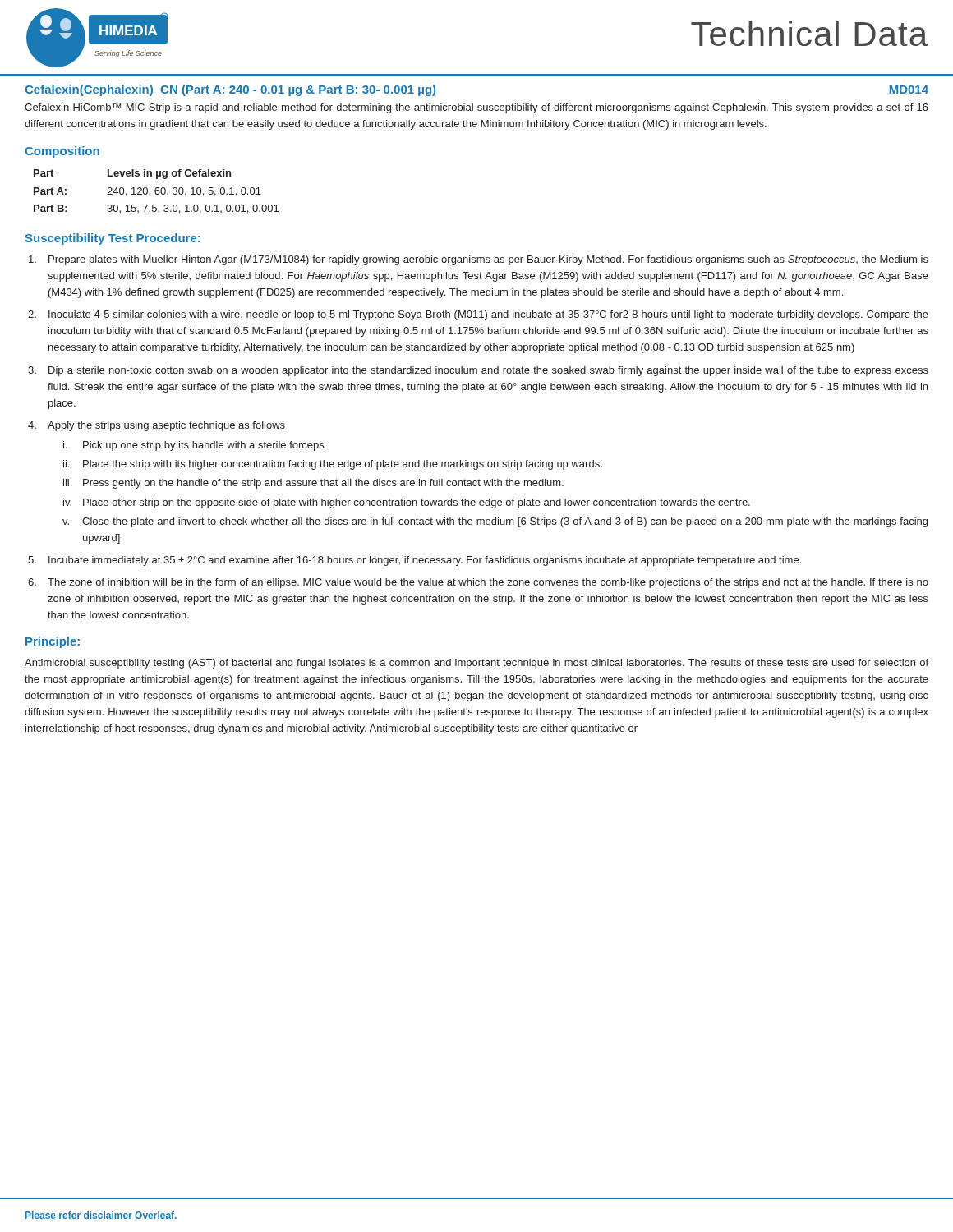The image size is (953, 1232).
Task: Click the passage that begins "5. Incubate immediately at 35"
Action: 415,560
